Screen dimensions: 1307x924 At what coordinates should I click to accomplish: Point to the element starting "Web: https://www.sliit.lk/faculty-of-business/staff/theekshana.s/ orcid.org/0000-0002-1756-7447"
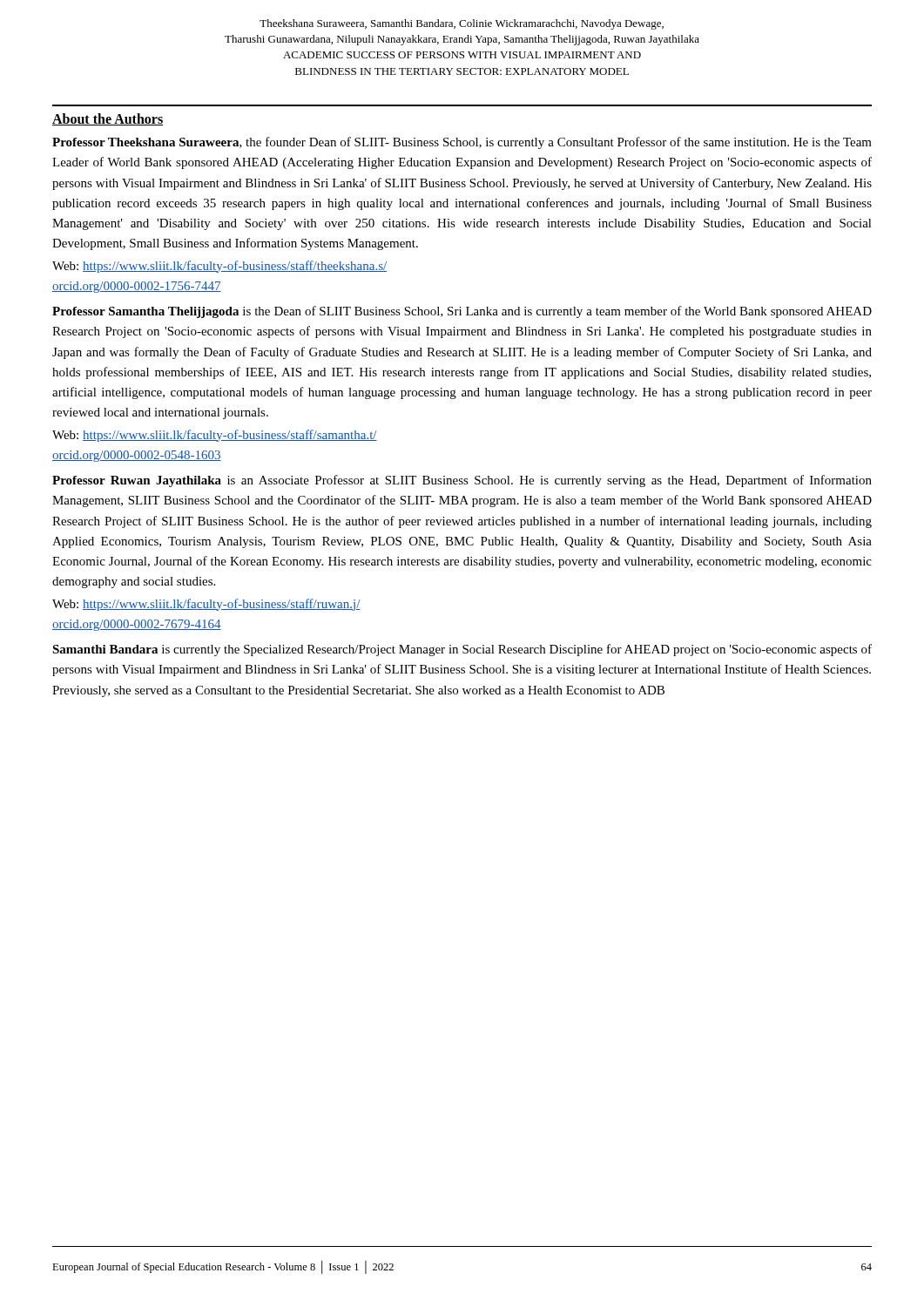click(220, 275)
